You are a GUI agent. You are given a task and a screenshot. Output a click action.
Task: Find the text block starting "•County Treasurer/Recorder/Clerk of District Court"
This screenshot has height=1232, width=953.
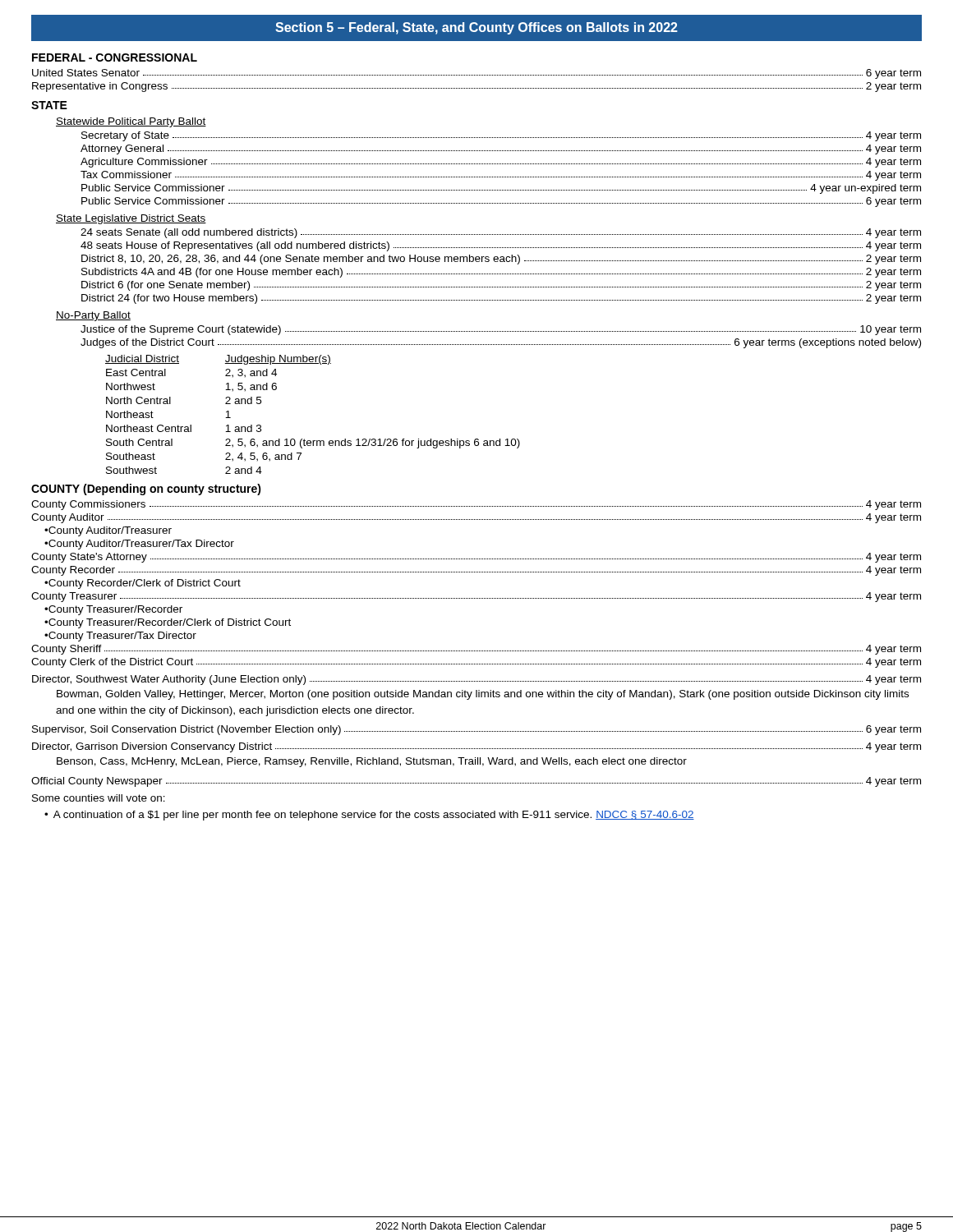tap(168, 622)
